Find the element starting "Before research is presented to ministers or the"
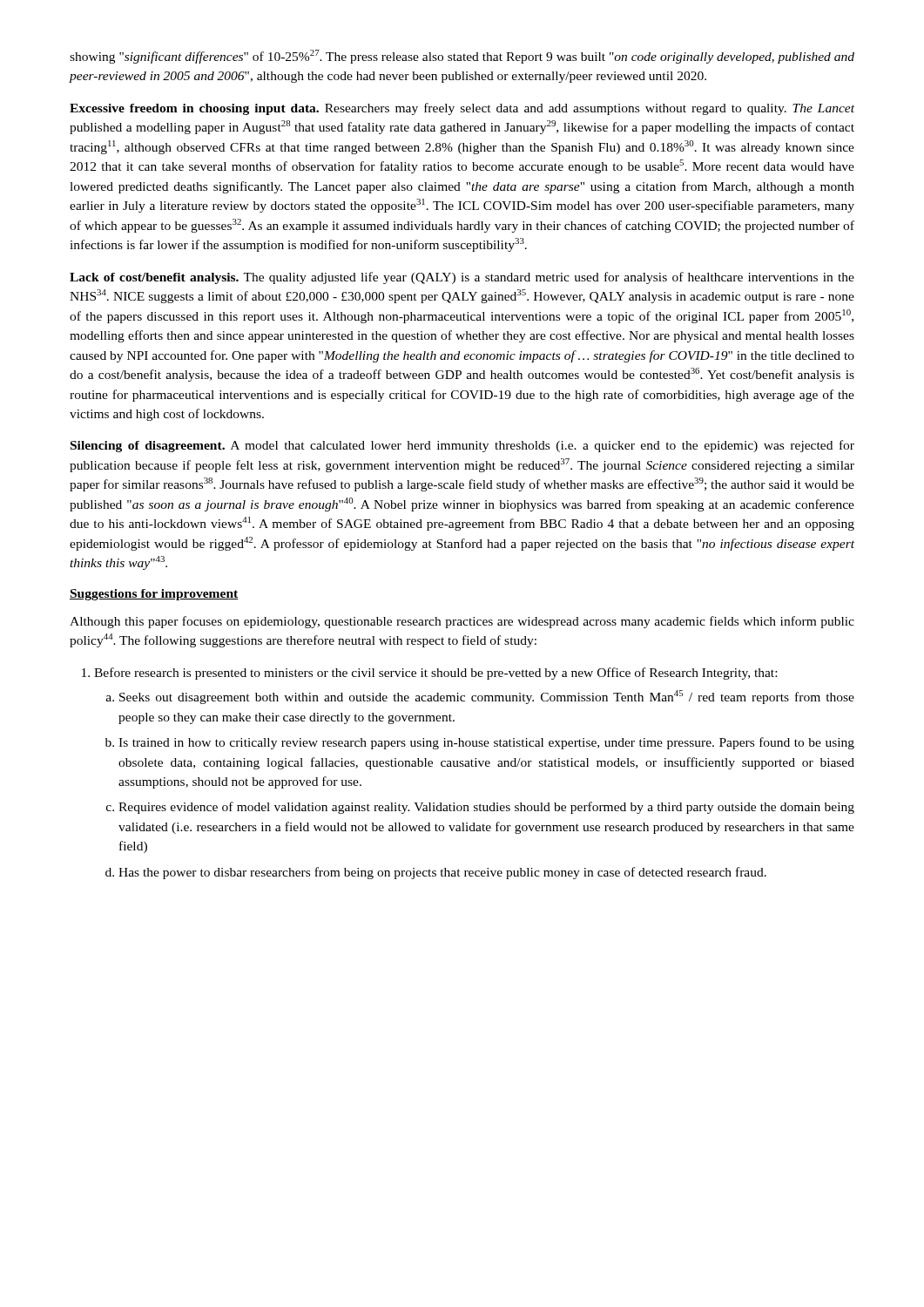Image resolution: width=924 pixels, height=1307 pixels. (474, 772)
